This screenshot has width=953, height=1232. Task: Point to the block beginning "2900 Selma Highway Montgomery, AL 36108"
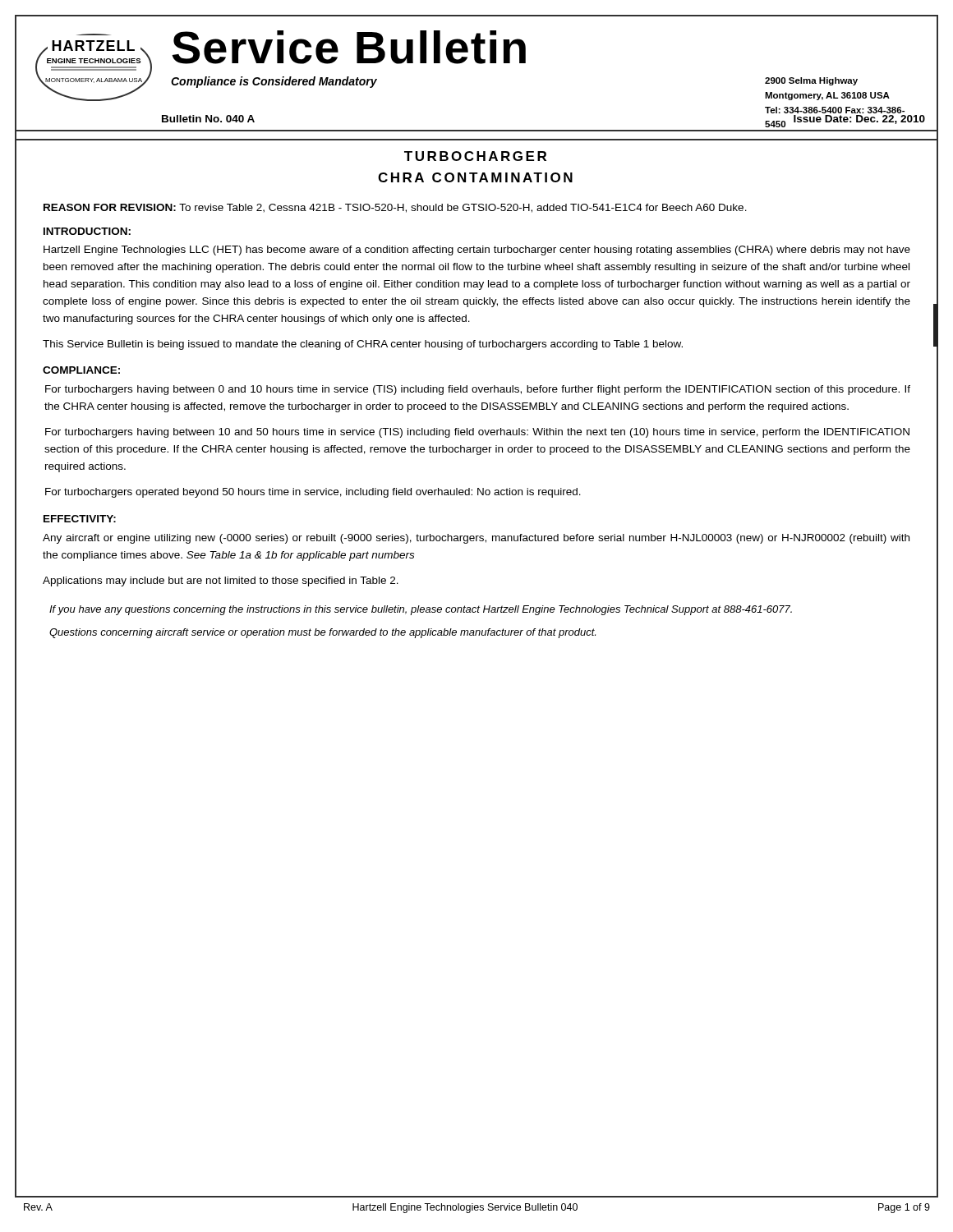click(835, 102)
